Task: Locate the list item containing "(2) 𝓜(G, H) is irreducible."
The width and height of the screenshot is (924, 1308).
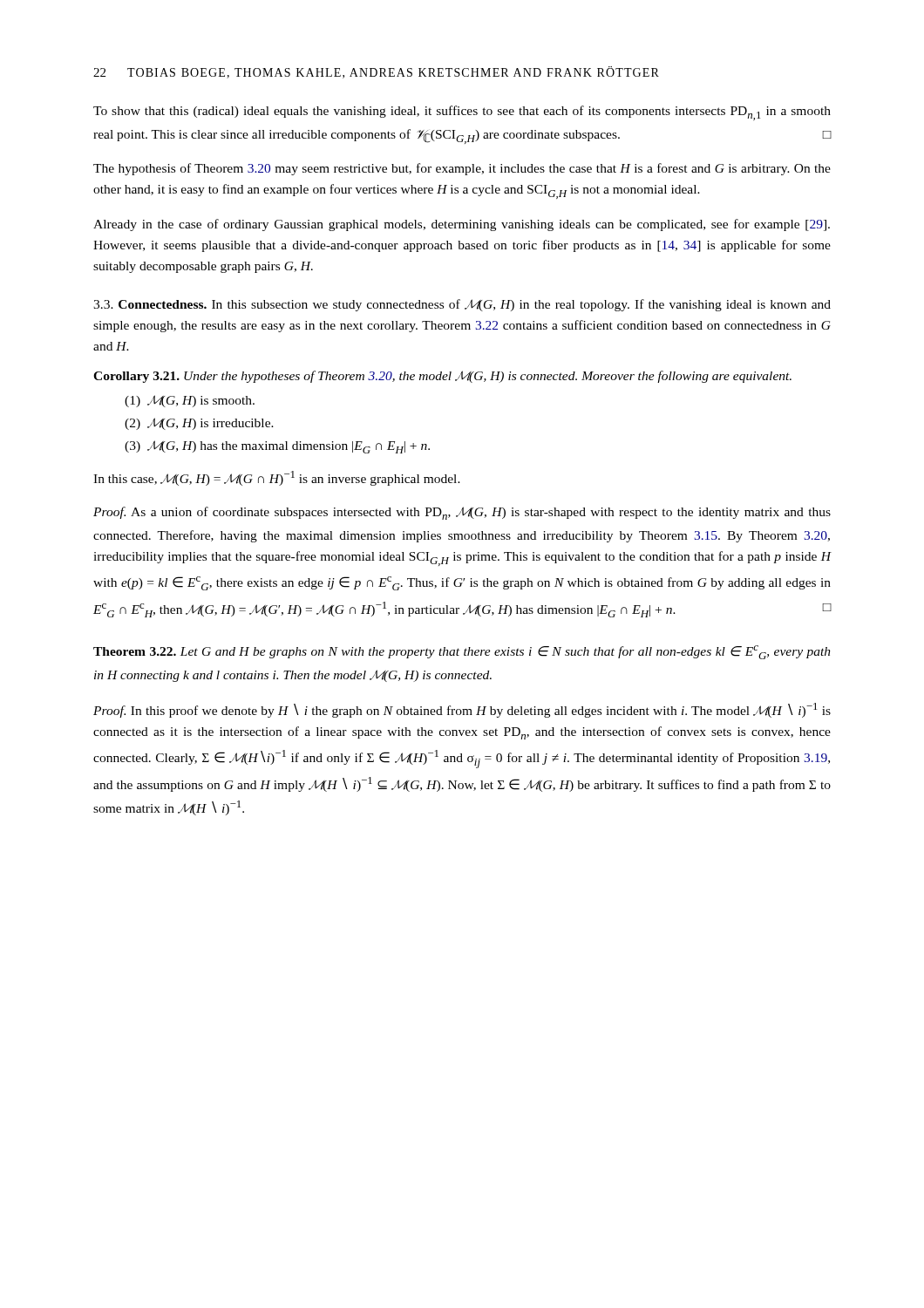Action: (x=199, y=422)
